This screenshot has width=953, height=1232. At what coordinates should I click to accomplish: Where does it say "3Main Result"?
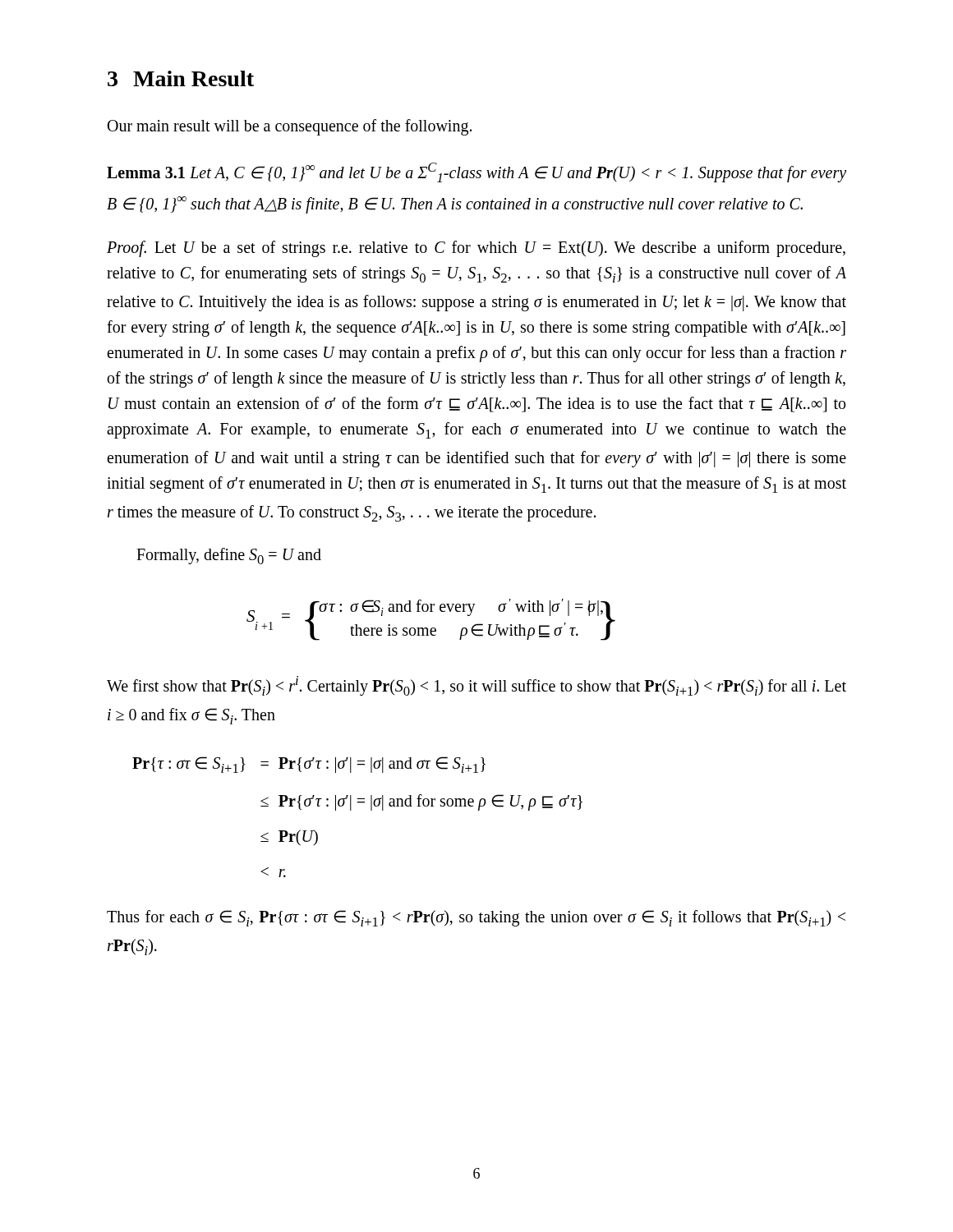pos(180,78)
